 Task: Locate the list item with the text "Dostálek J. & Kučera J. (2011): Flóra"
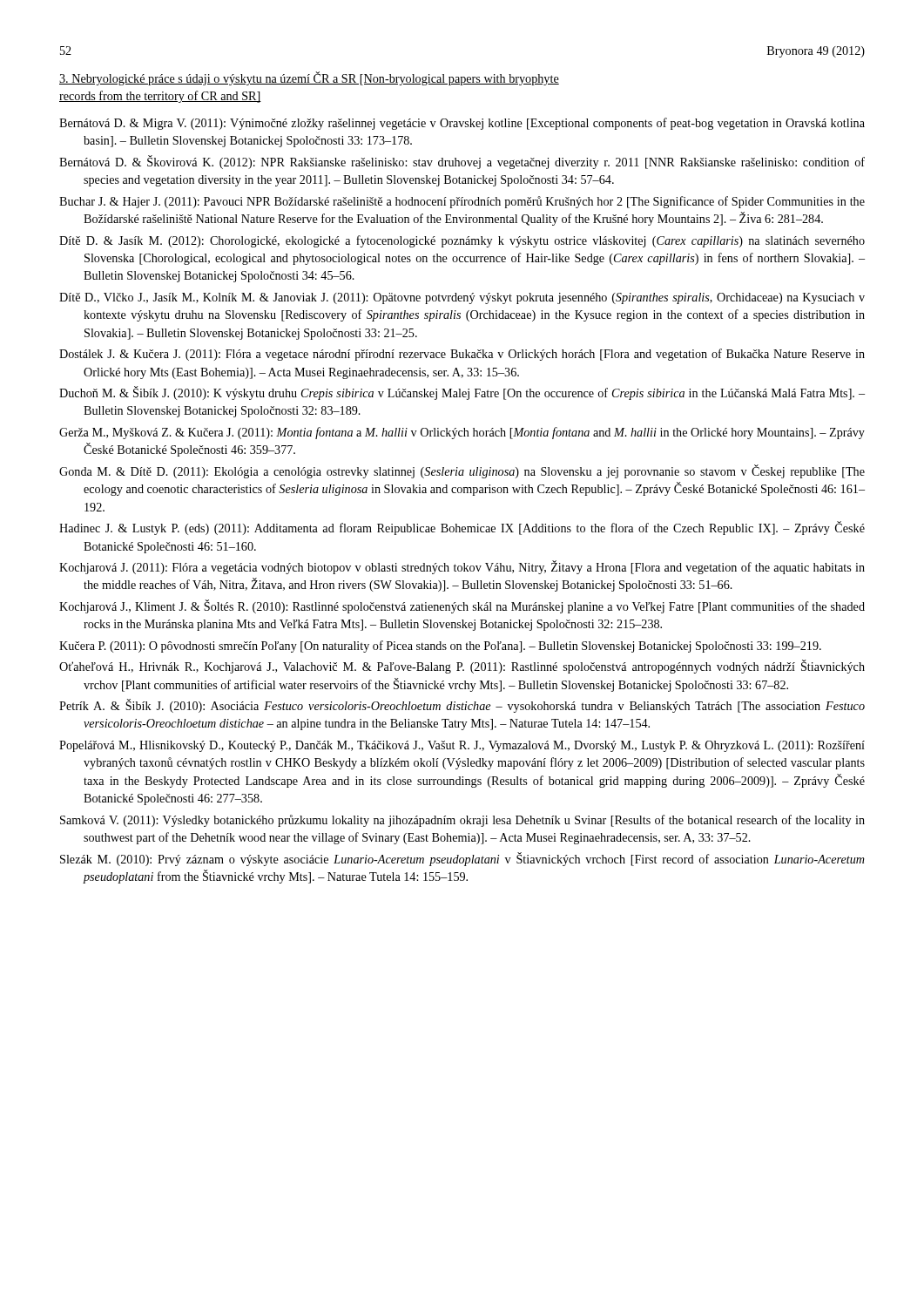[462, 363]
